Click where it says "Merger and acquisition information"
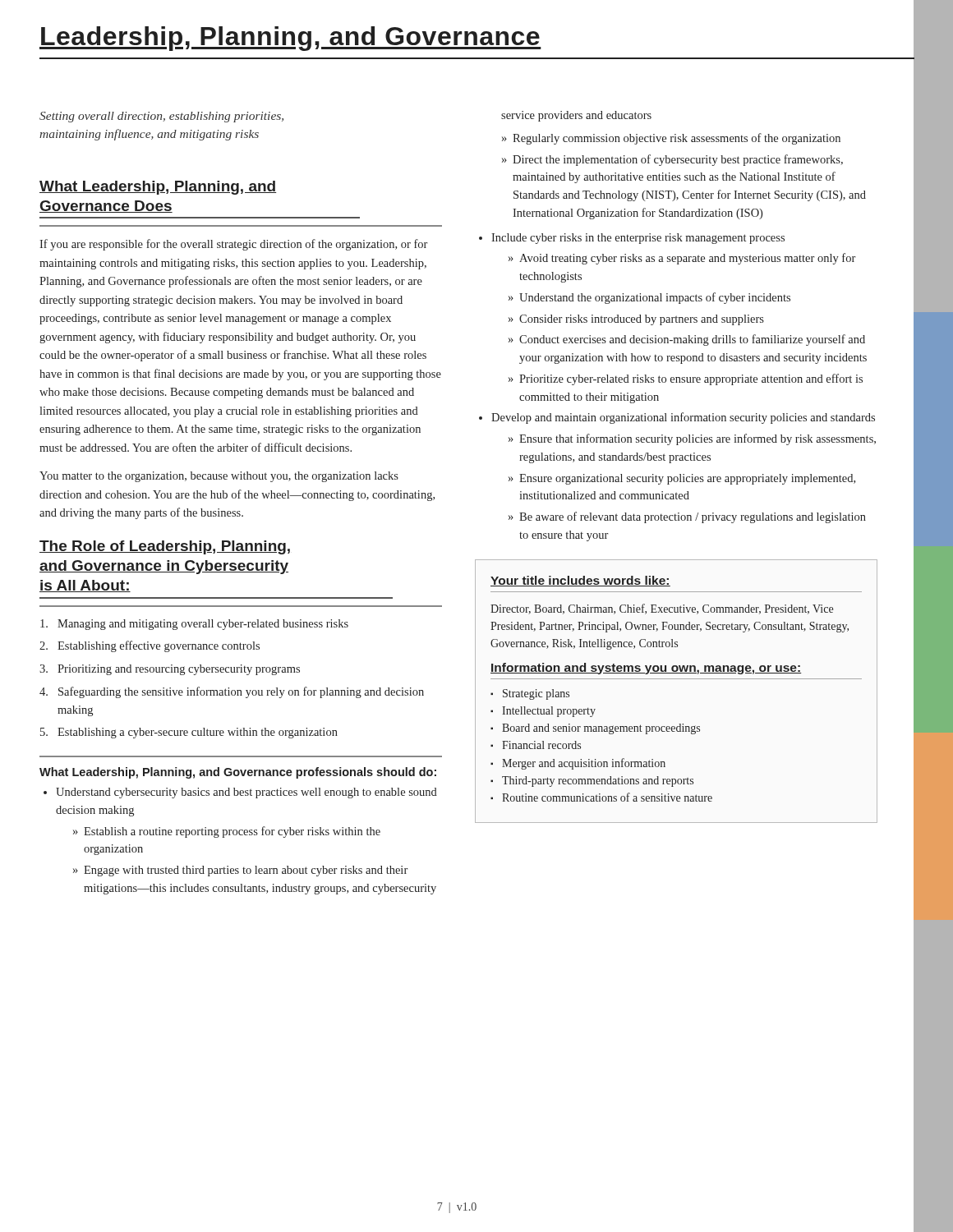 click(584, 763)
